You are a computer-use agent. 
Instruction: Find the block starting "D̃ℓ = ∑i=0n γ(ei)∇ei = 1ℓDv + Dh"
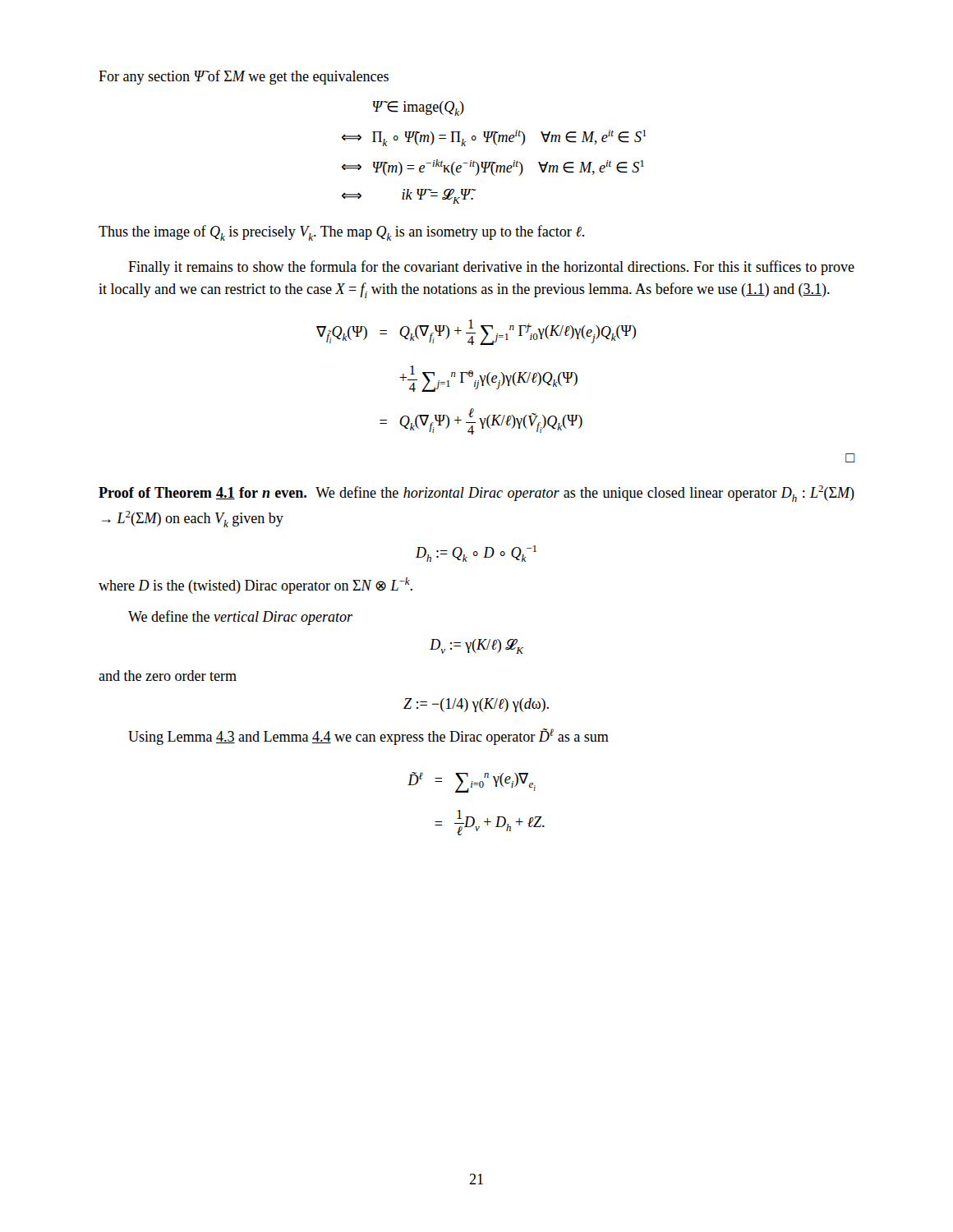point(476,799)
